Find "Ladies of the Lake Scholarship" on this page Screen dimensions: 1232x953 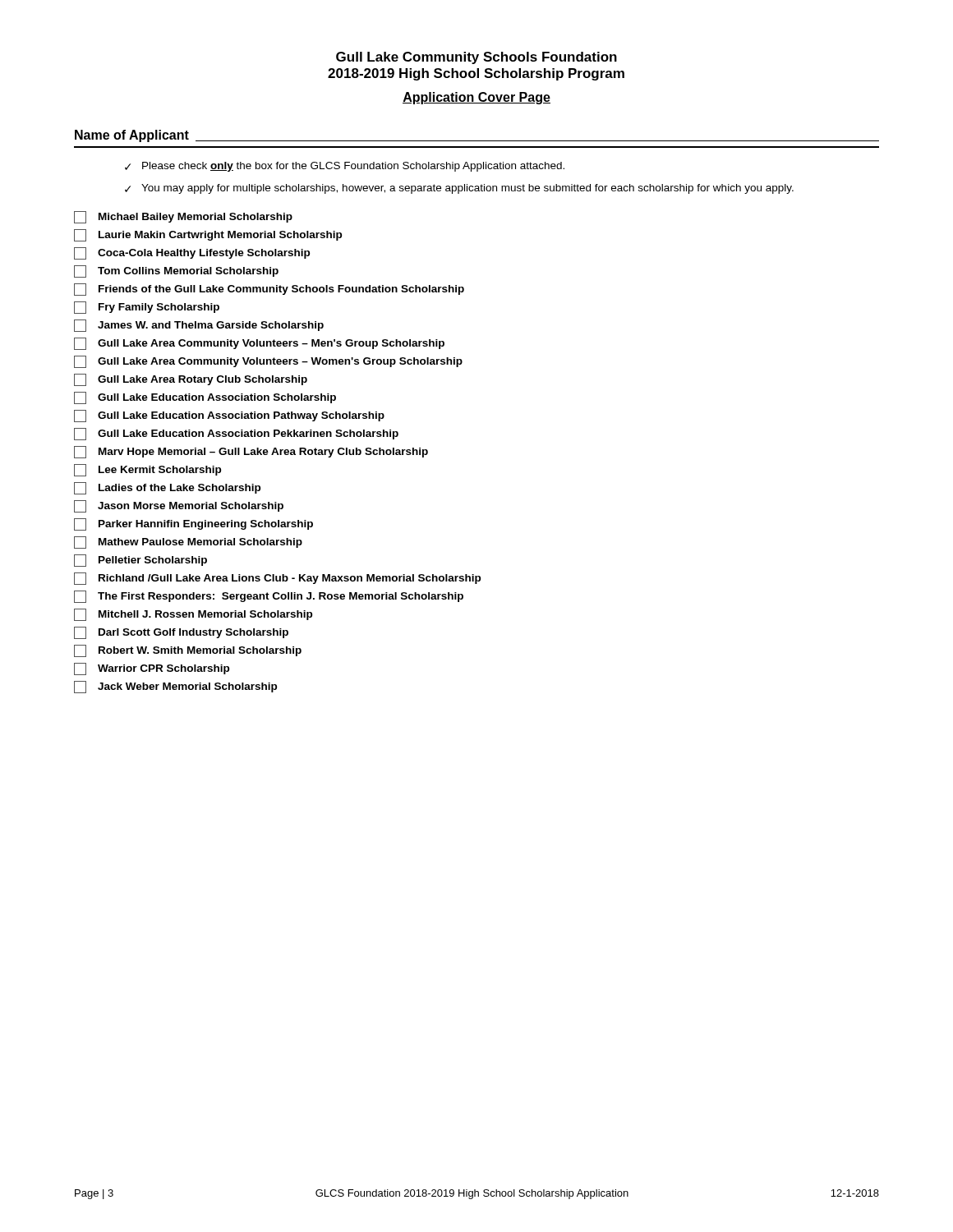coord(168,488)
